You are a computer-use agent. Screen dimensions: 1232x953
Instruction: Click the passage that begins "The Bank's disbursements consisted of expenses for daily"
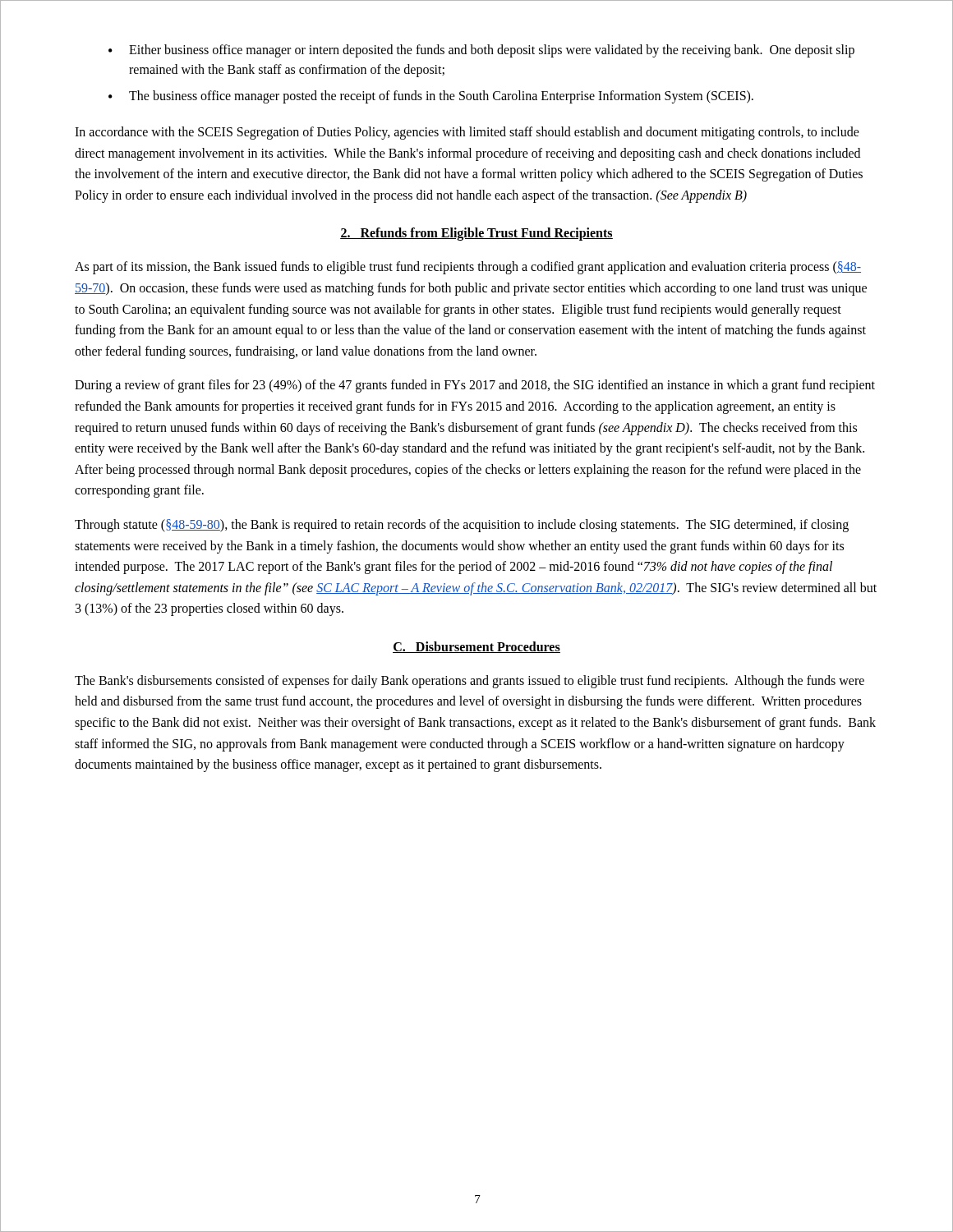[x=475, y=722]
